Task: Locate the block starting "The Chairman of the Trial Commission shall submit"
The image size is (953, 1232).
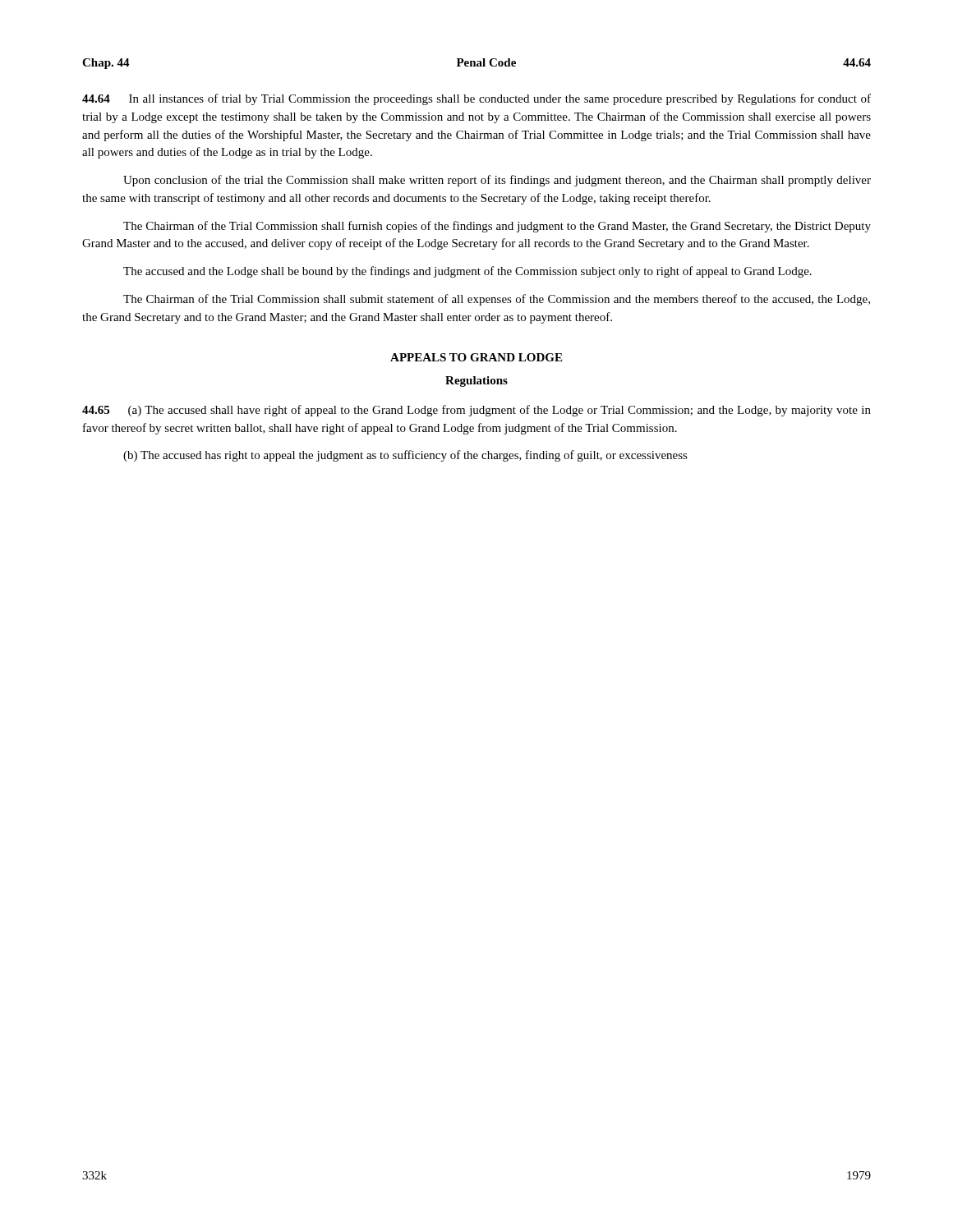Action: click(x=476, y=308)
